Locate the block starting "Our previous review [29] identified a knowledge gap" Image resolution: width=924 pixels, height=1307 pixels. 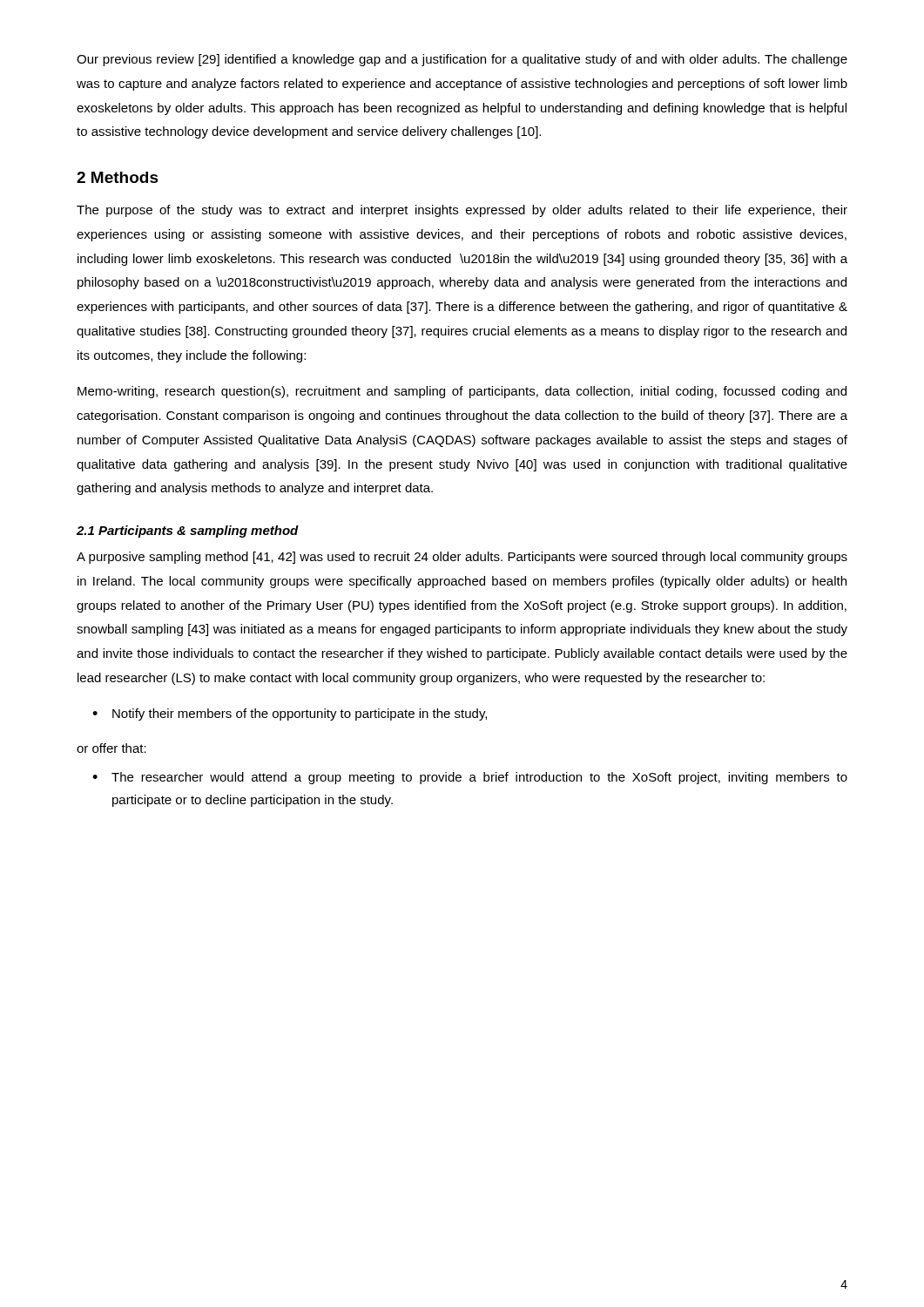coord(462,95)
